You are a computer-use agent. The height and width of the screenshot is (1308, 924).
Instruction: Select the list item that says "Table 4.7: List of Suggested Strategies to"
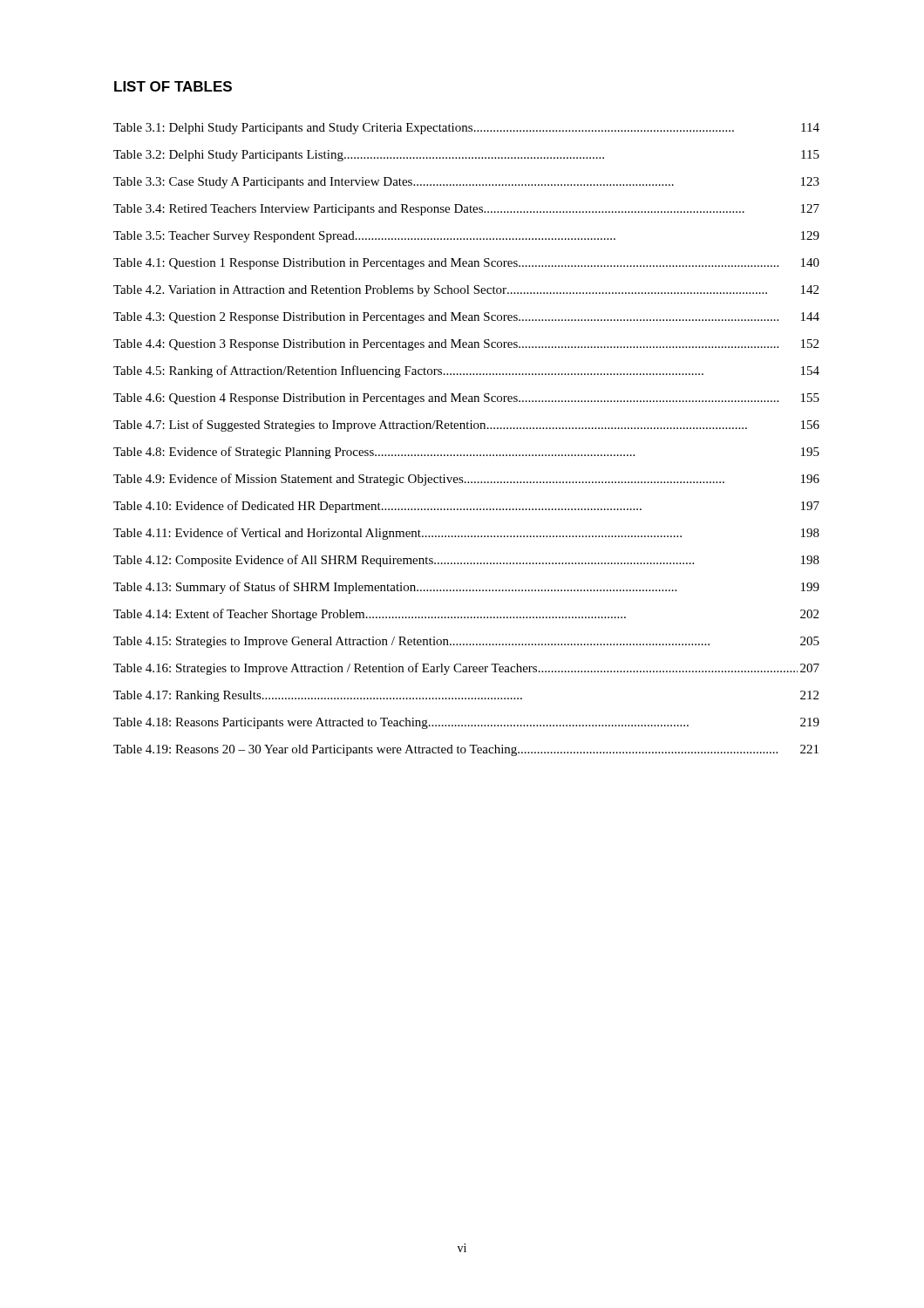coord(466,425)
